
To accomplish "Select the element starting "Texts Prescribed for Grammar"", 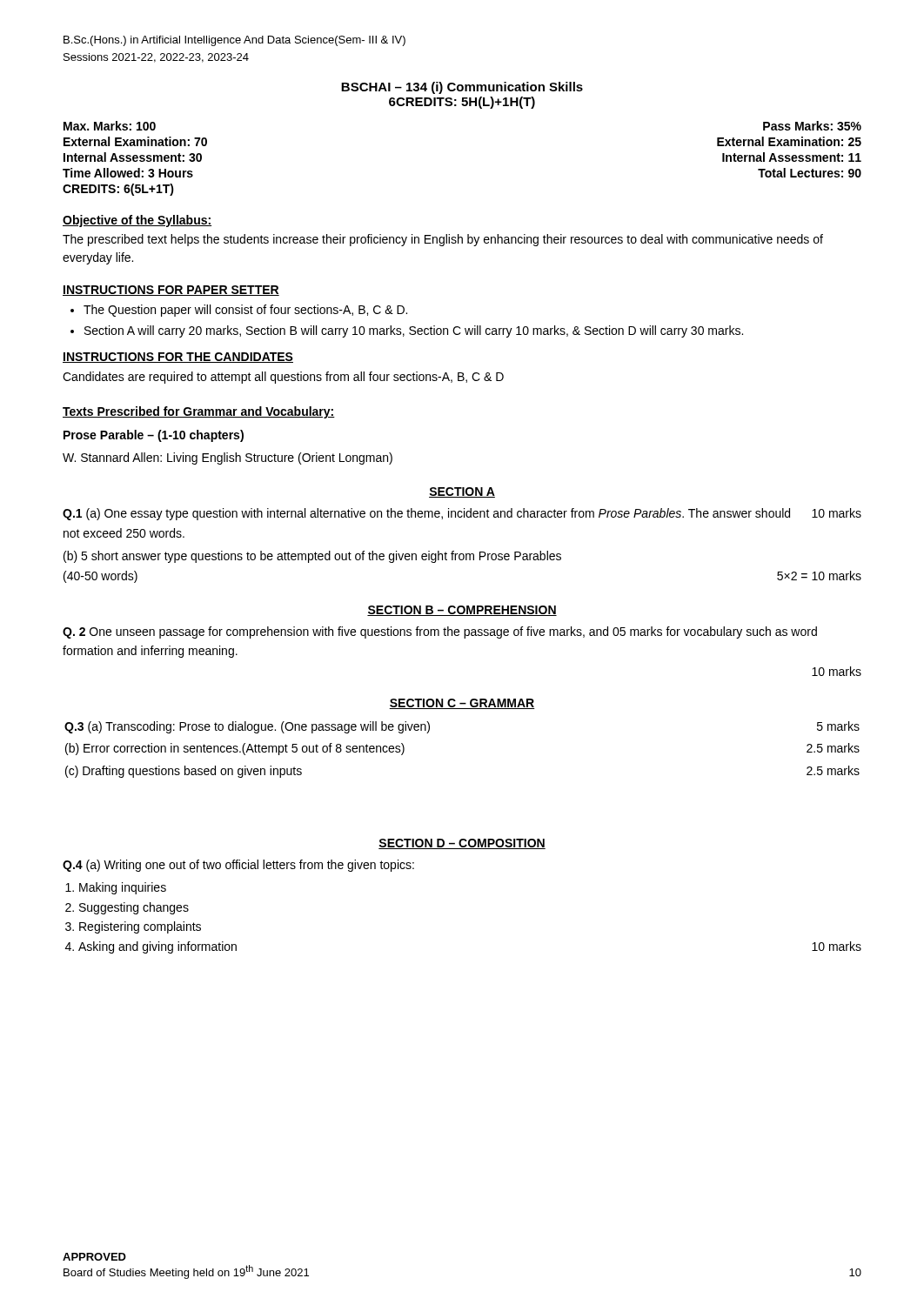I will [198, 412].
